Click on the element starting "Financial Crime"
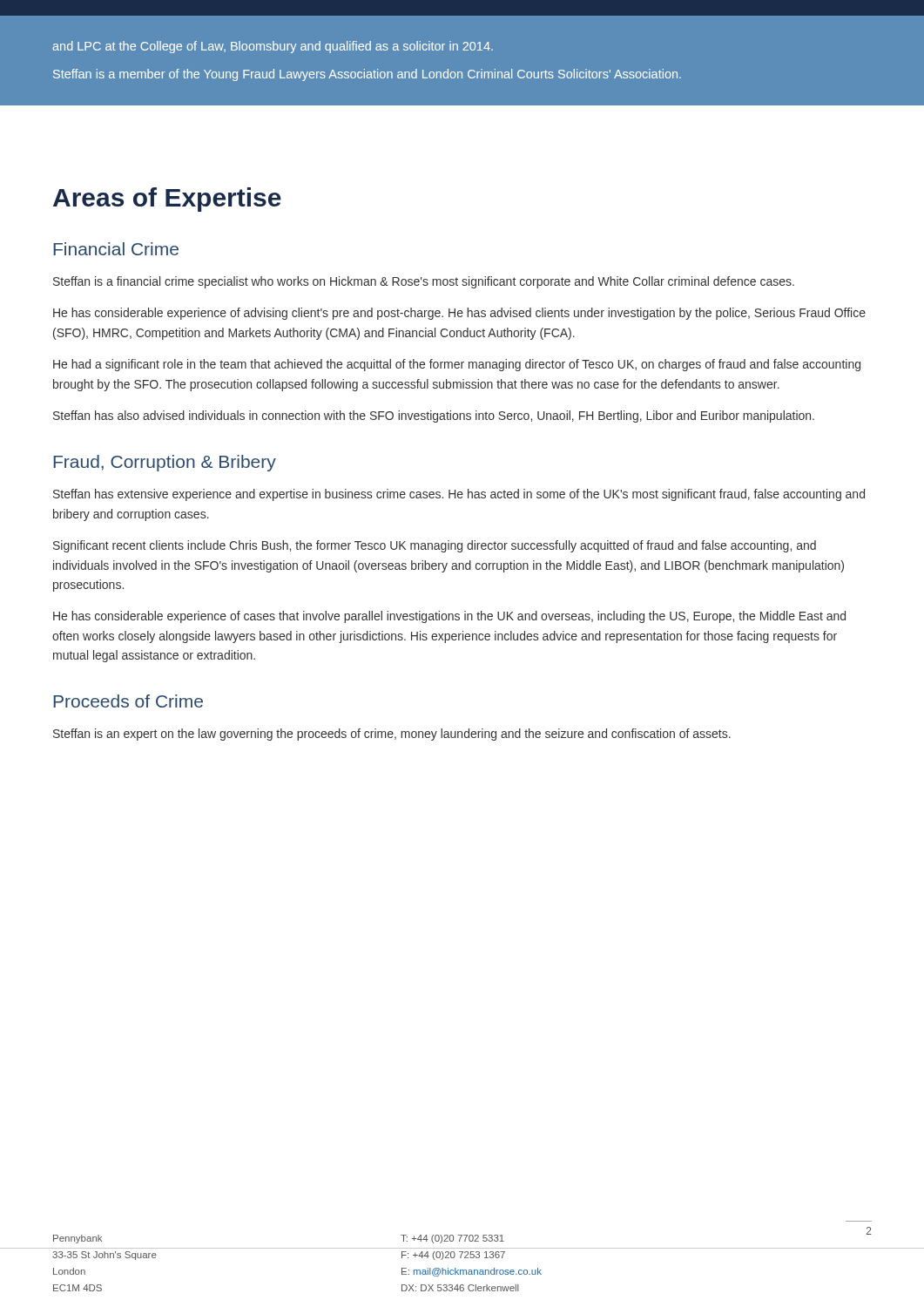Viewport: 924px width, 1307px height. 116,249
